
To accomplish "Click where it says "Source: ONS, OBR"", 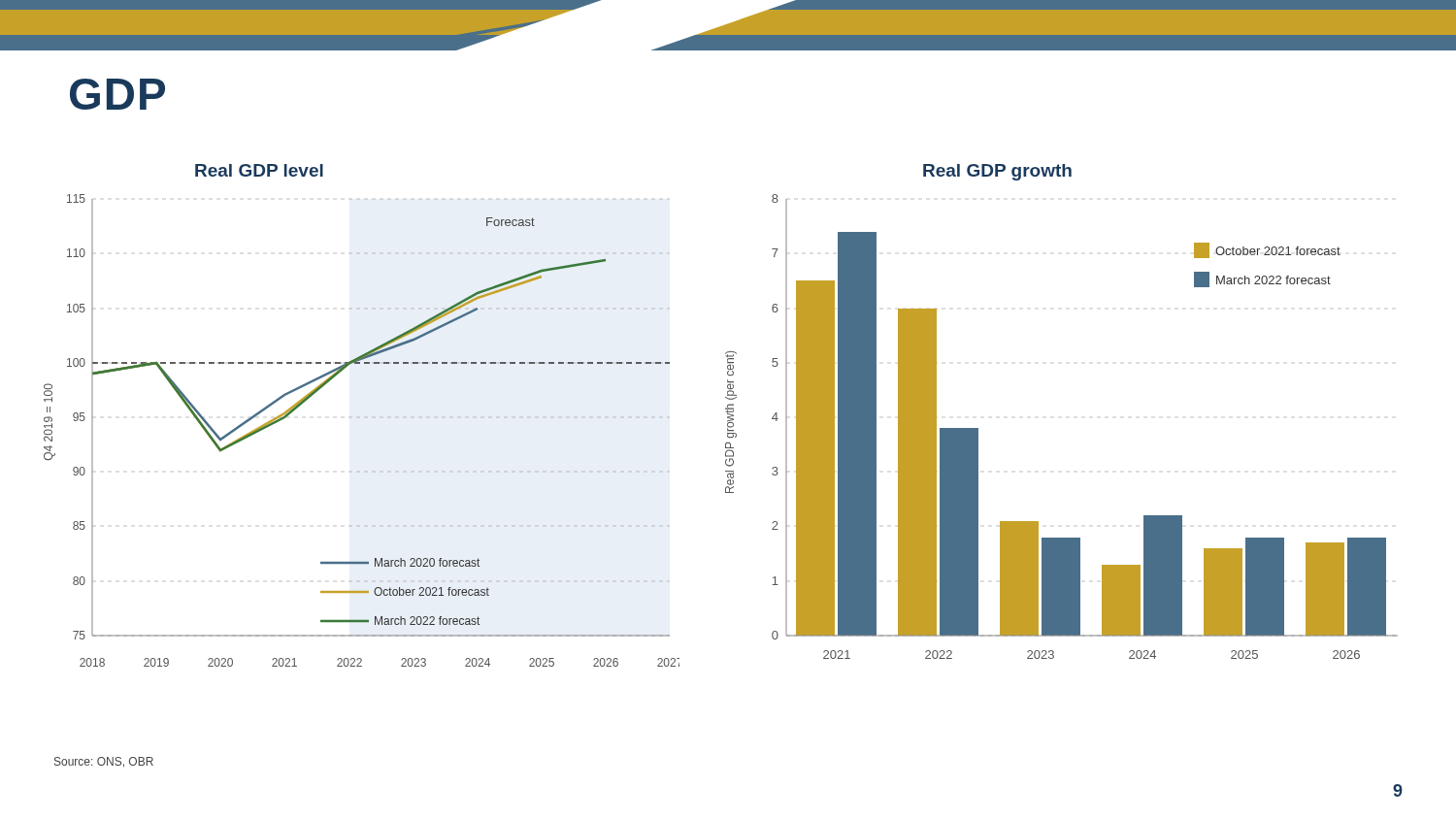I will 104,762.
